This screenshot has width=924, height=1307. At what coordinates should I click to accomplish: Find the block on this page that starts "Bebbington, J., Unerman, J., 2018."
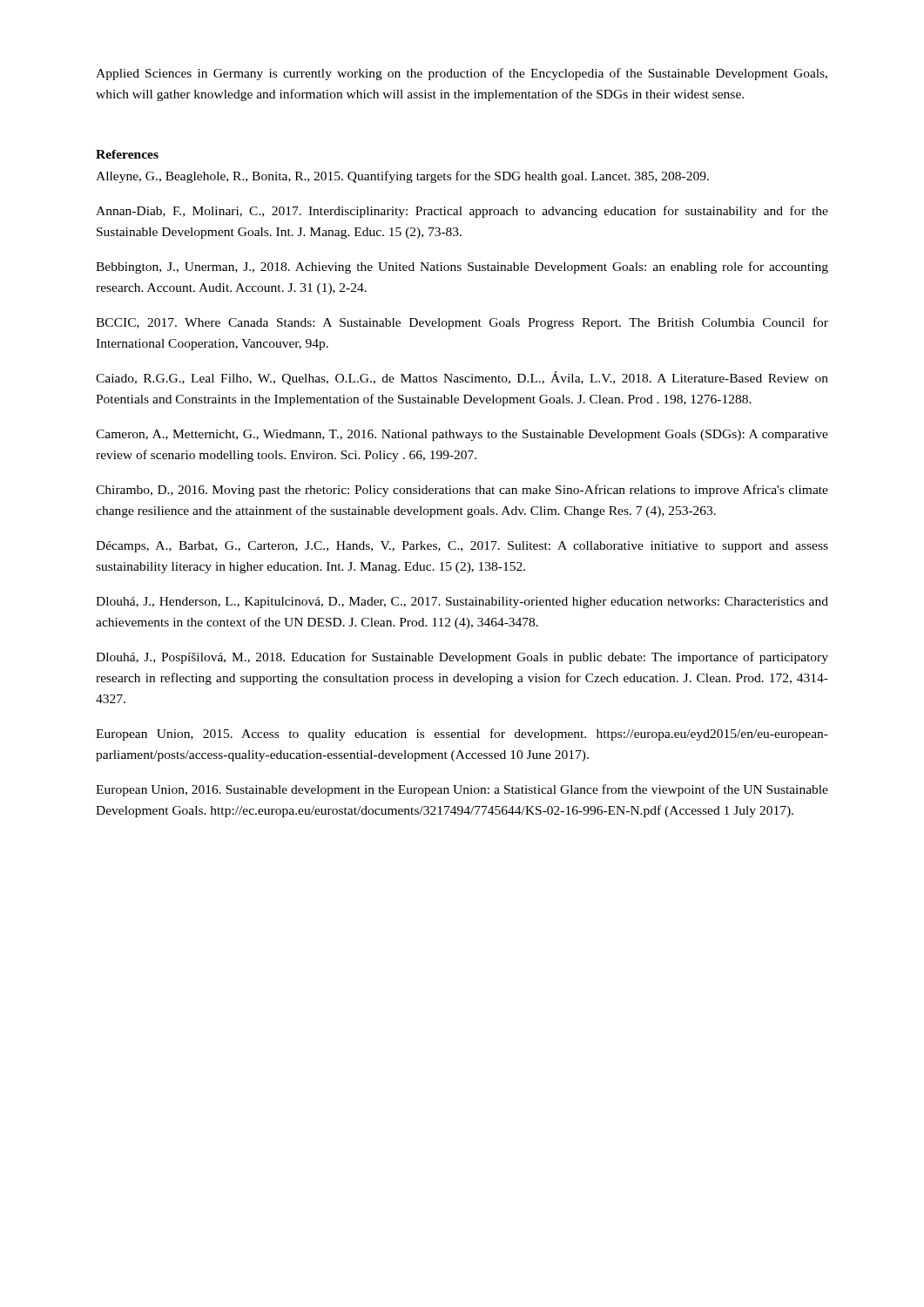pyautogui.click(x=462, y=277)
